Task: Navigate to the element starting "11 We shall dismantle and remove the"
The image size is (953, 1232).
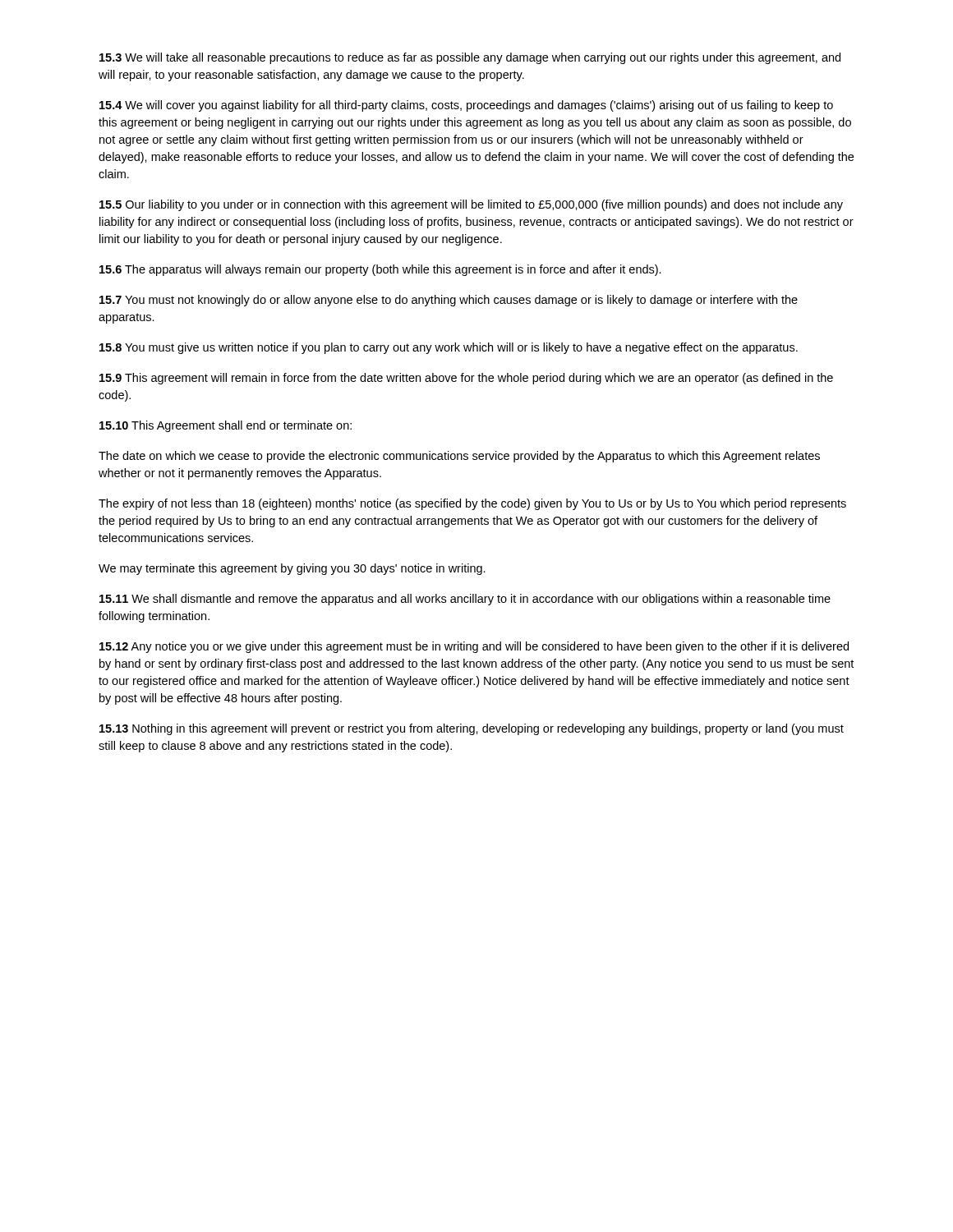Action: point(465,608)
